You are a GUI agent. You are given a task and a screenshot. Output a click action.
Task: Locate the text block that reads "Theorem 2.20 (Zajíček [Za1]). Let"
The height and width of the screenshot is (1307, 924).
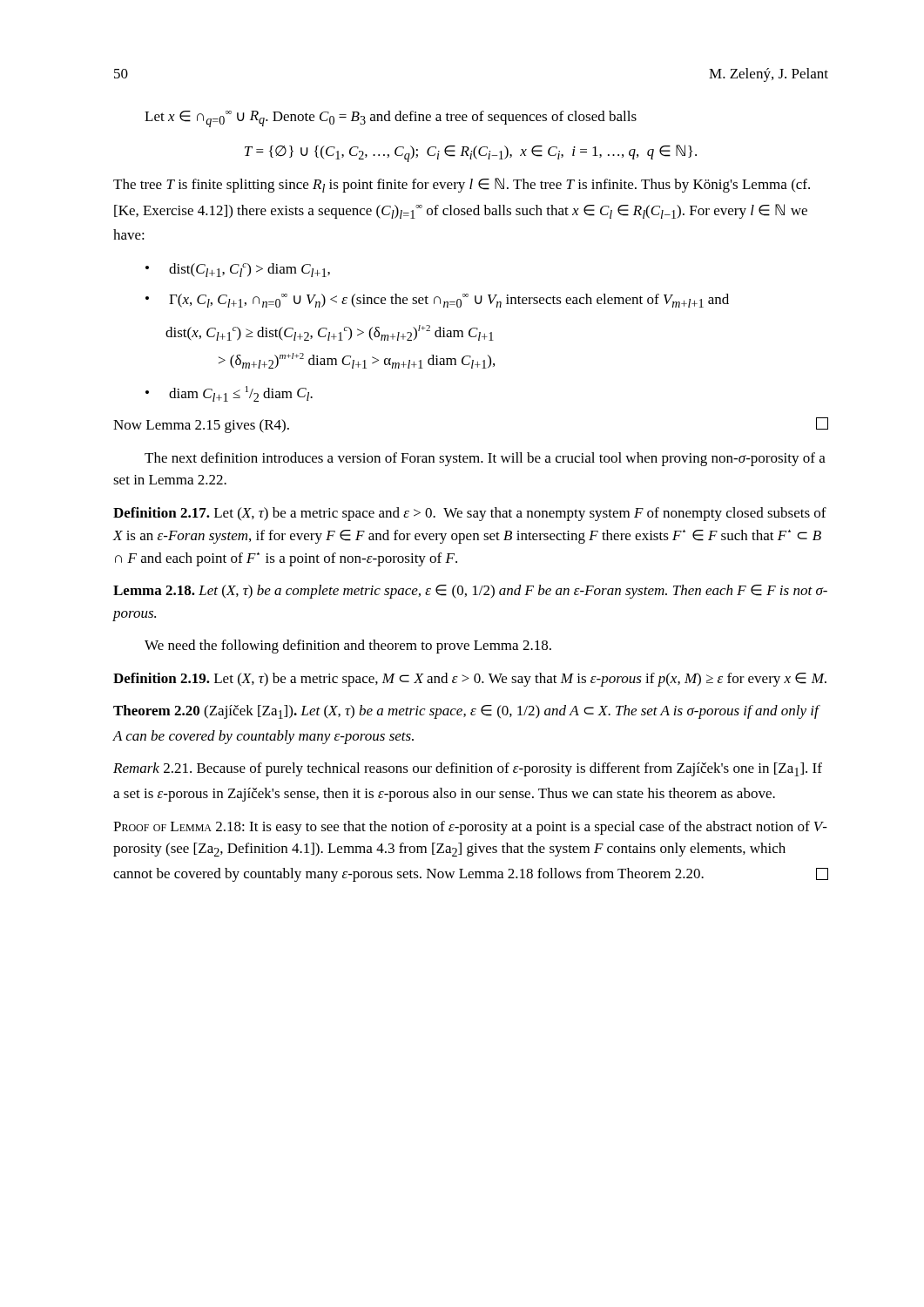pyautogui.click(x=471, y=724)
